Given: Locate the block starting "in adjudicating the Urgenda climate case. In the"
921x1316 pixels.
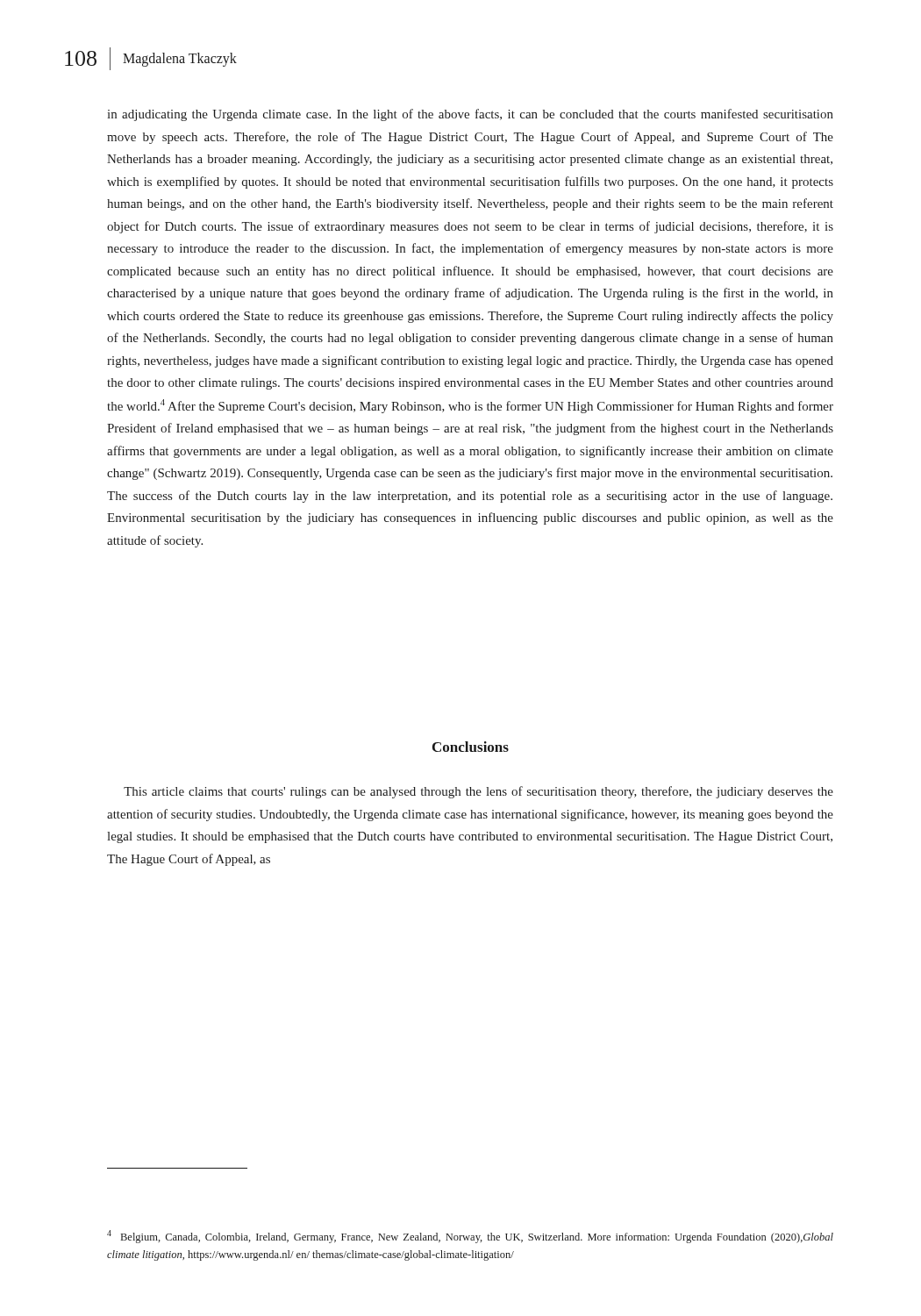Looking at the screenshot, I should (x=470, y=327).
